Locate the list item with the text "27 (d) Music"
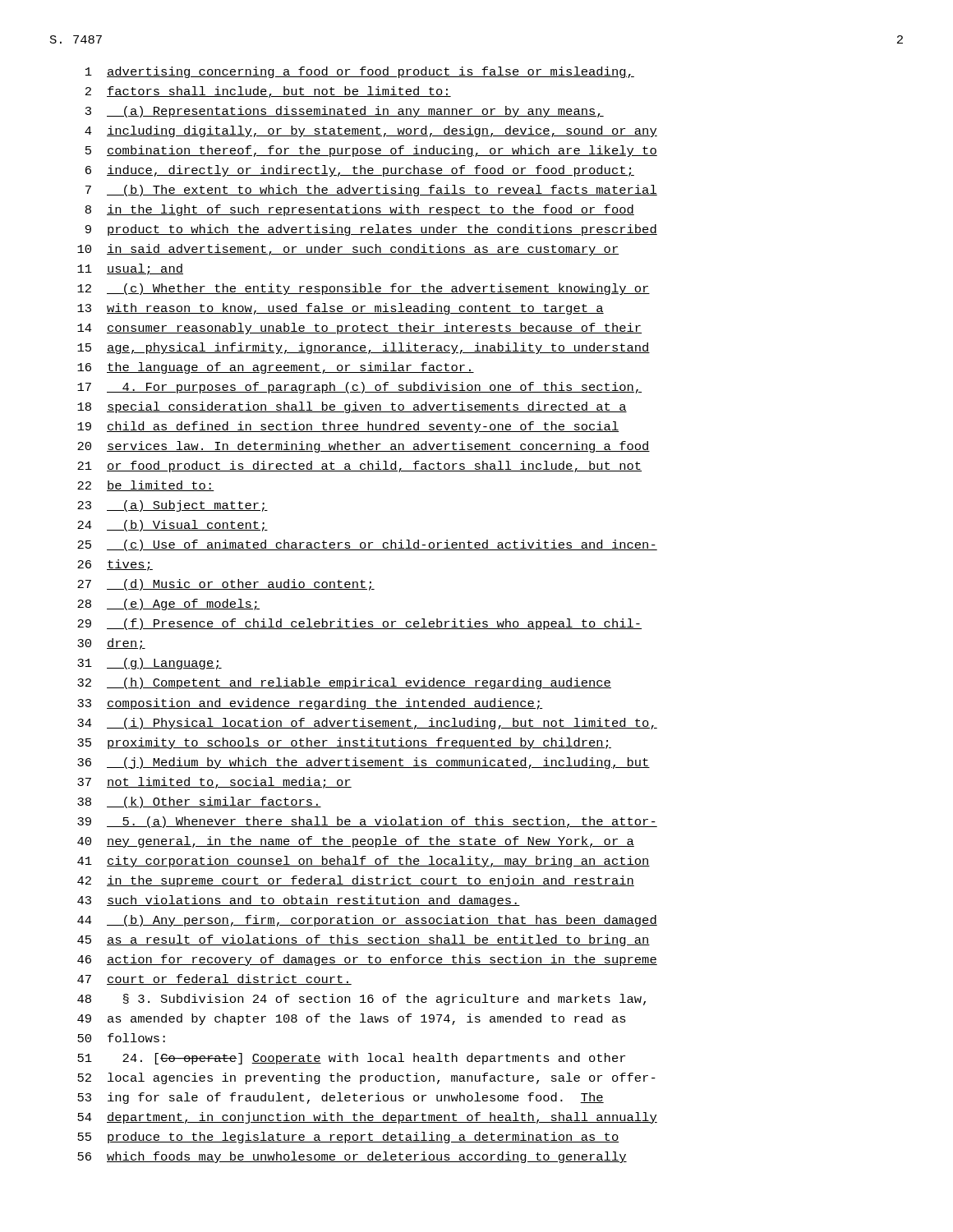953x1232 pixels. (226, 585)
